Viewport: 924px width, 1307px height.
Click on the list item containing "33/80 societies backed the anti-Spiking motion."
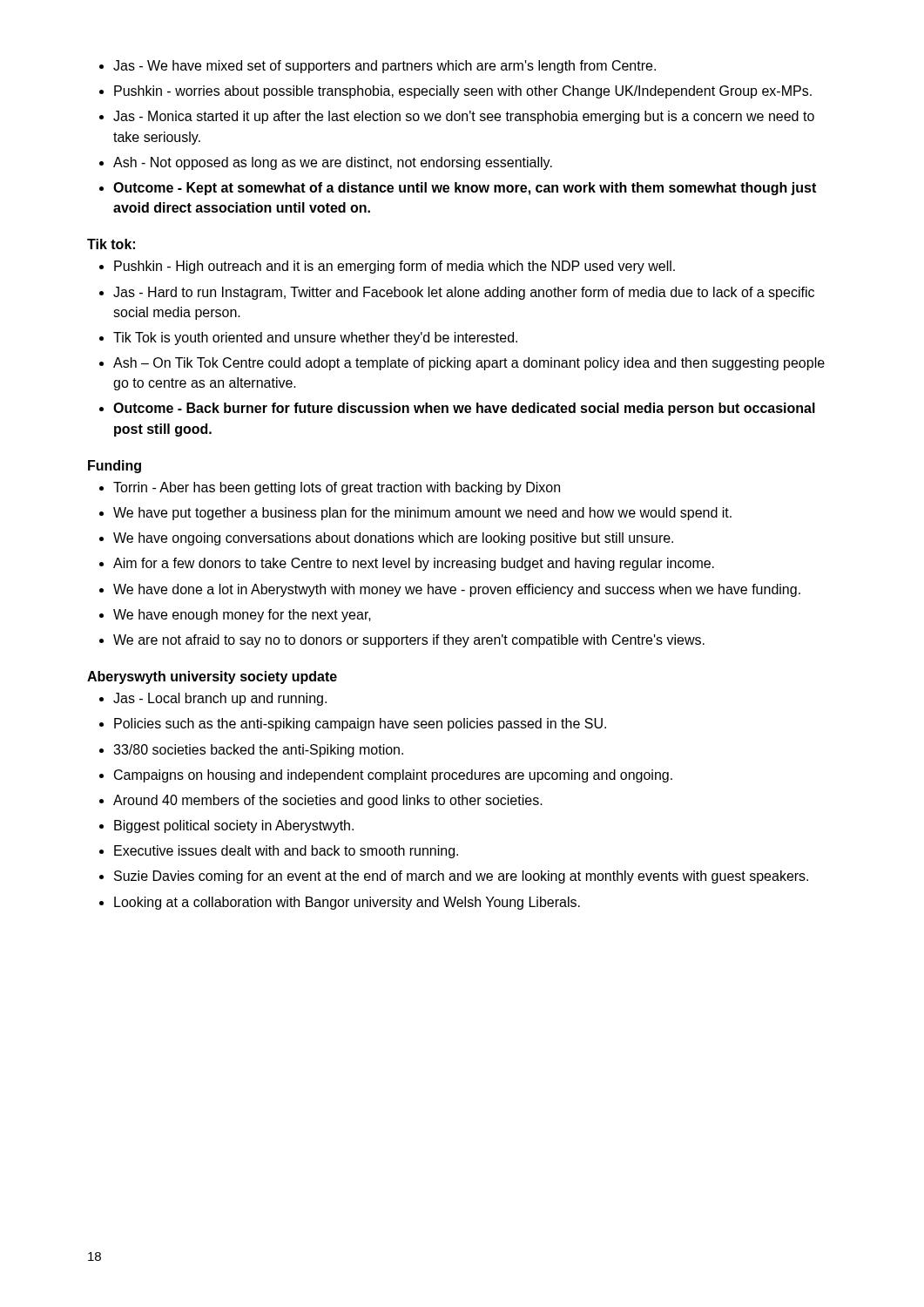pyautogui.click(x=258, y=751)
